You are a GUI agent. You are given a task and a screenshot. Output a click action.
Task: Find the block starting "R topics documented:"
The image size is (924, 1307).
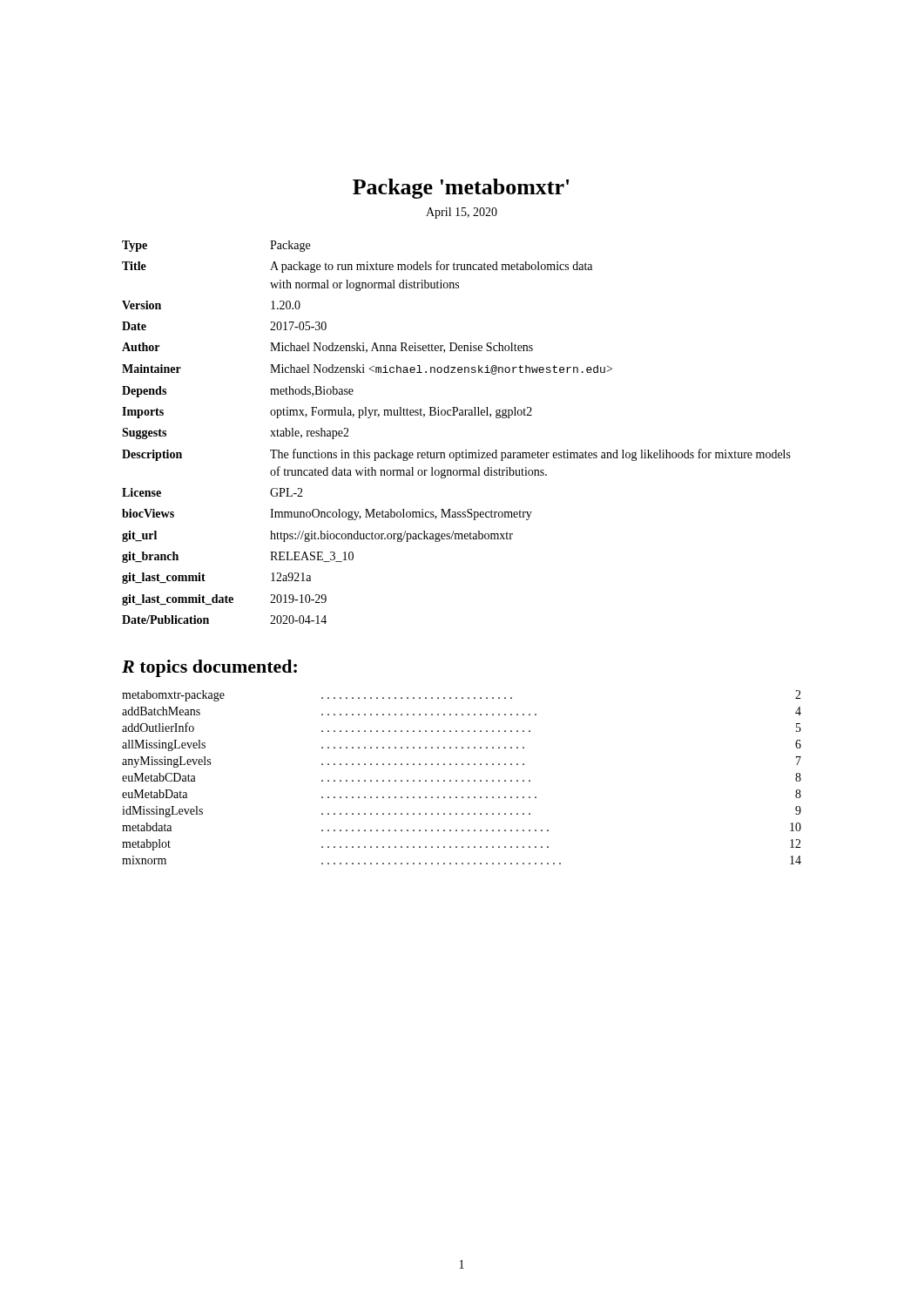[x=210, y=666]
